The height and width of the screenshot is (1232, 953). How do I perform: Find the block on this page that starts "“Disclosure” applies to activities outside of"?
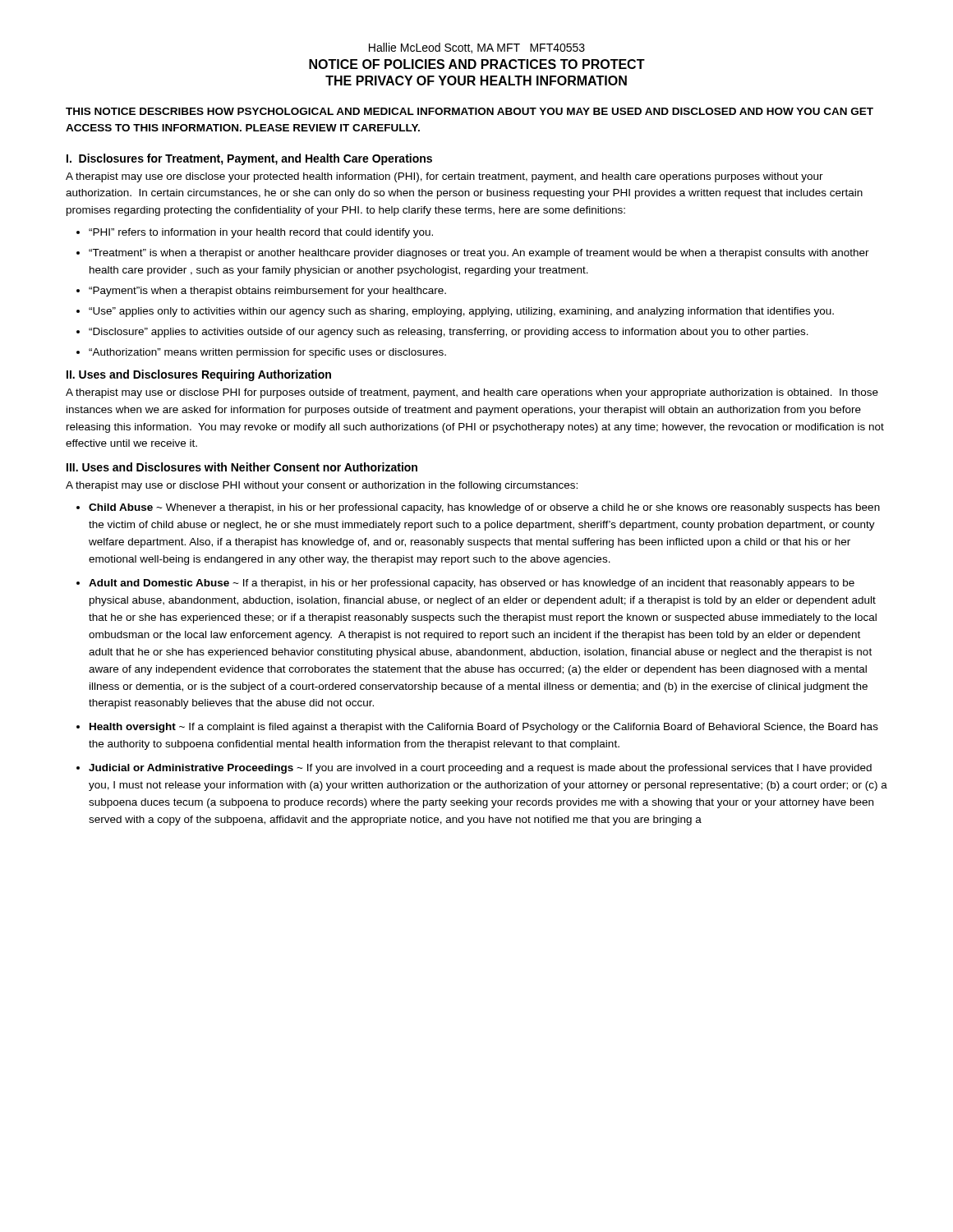(449, 331)
